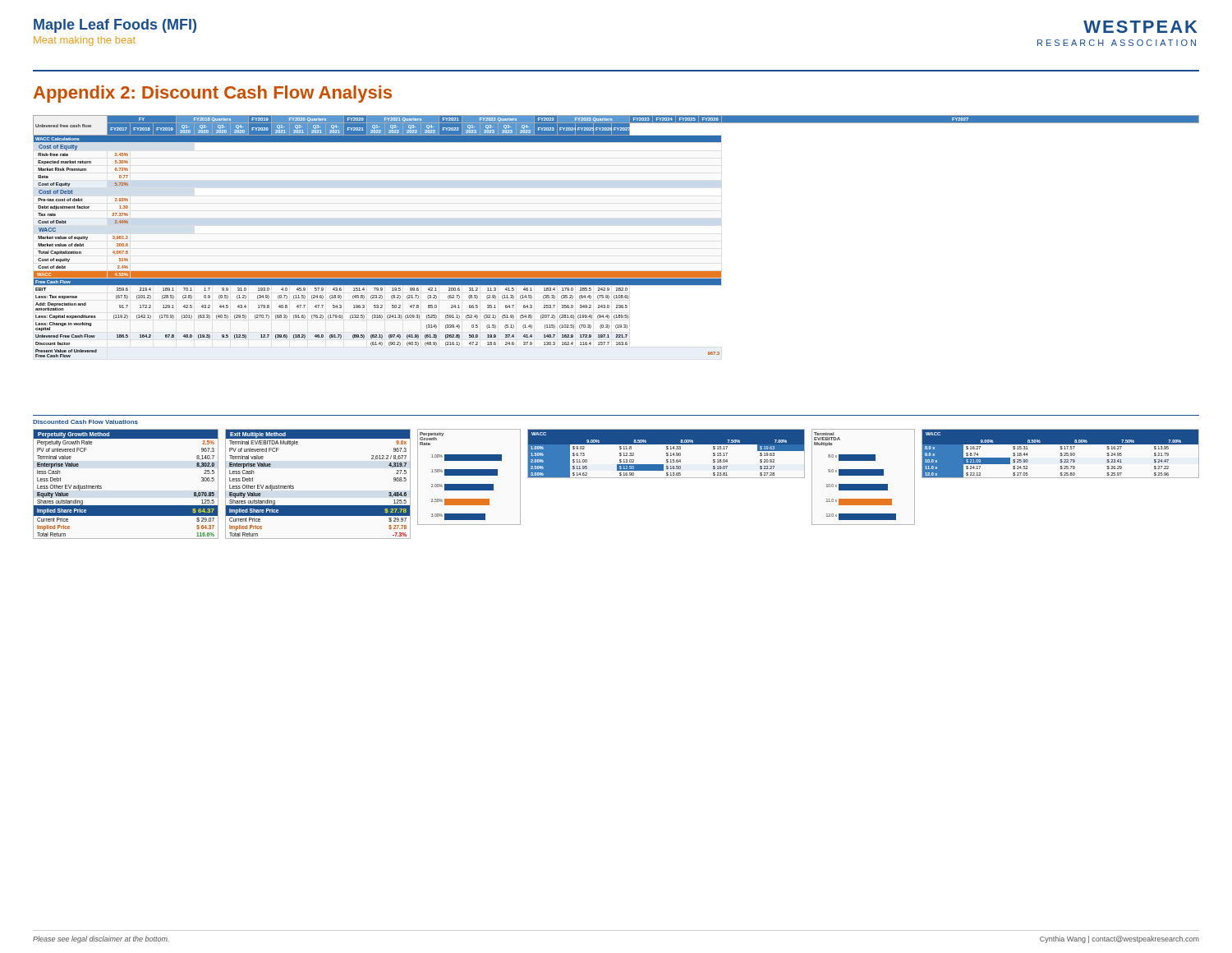This screenshot has width=1232, height=953.
Task: Find the table that mentions "$ 15.17"
Action: point(666,453)
